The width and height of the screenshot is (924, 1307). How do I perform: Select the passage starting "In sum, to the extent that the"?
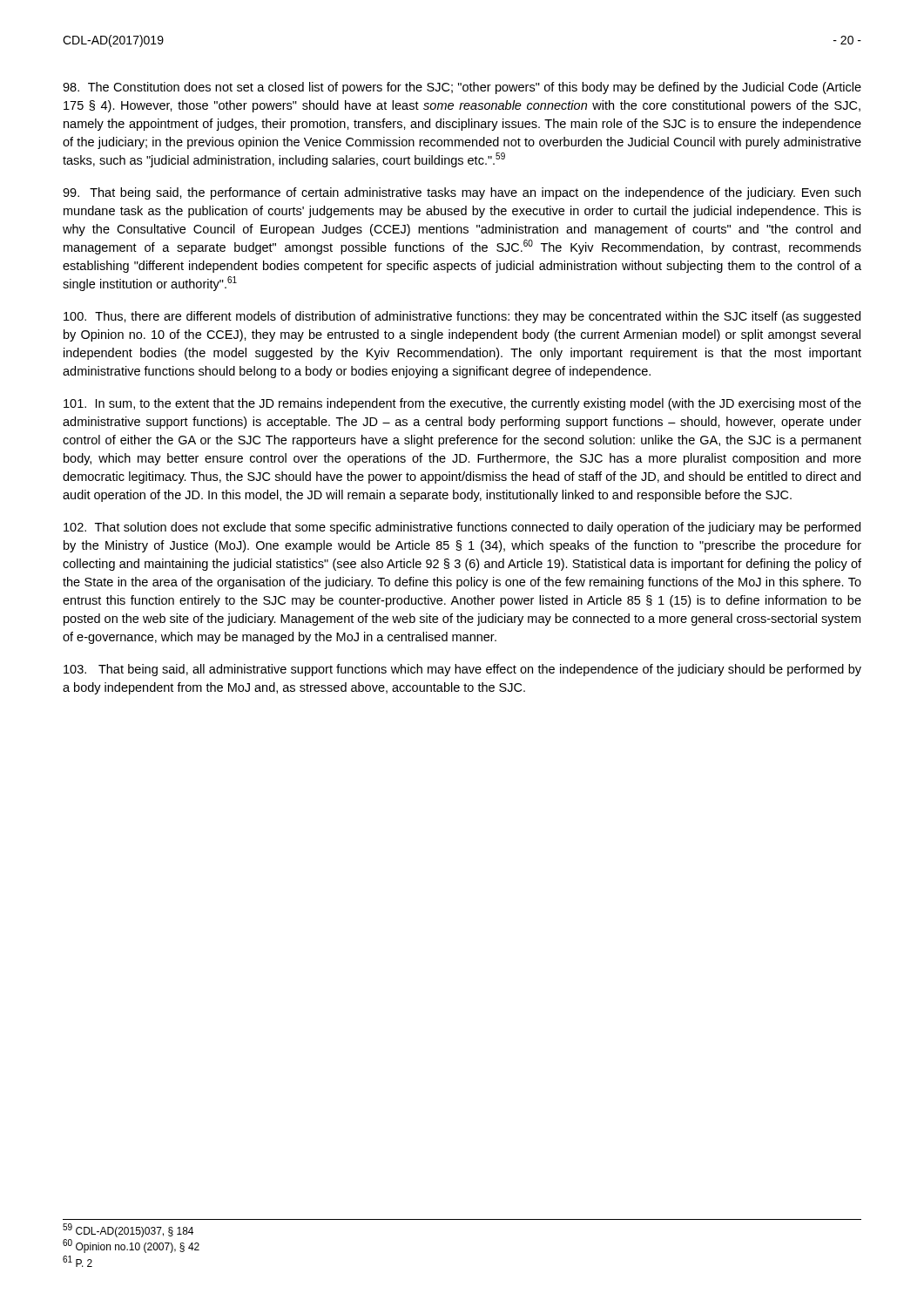click(x=462, y=450)
